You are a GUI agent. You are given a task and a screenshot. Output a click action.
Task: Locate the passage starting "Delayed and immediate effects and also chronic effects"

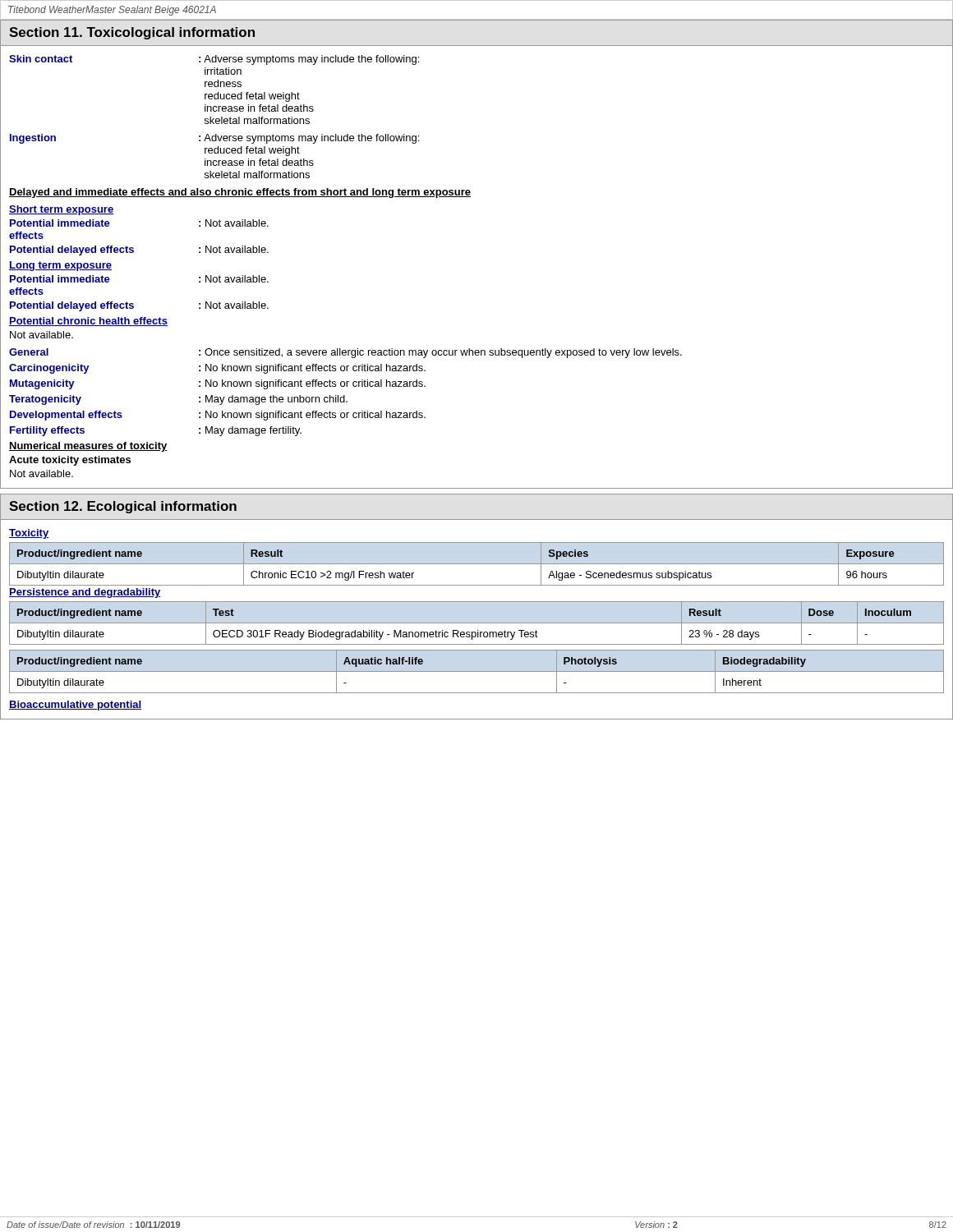coord(240,192)
